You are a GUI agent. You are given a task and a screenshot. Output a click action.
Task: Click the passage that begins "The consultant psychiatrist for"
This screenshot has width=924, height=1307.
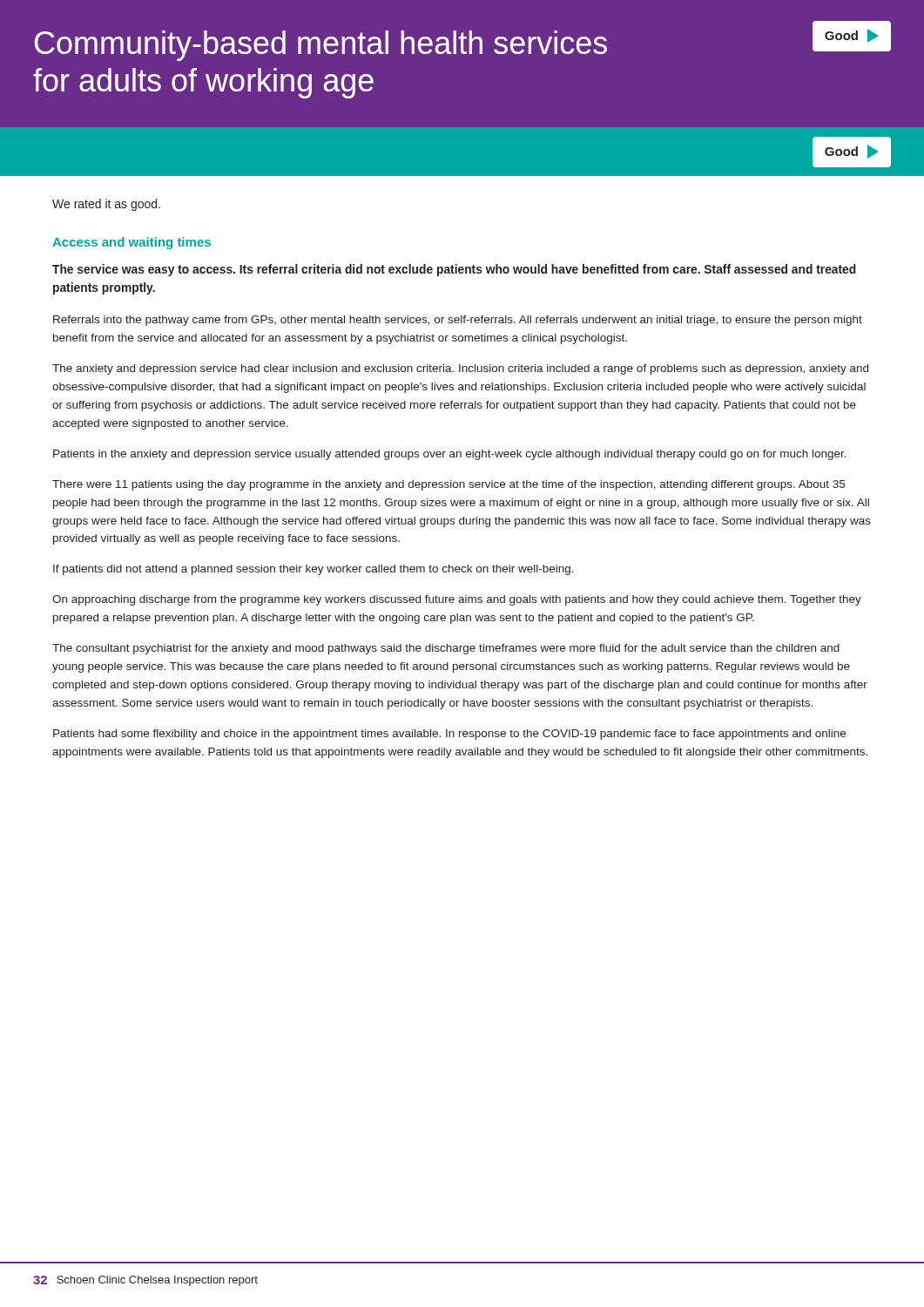(x=460, y=675)
